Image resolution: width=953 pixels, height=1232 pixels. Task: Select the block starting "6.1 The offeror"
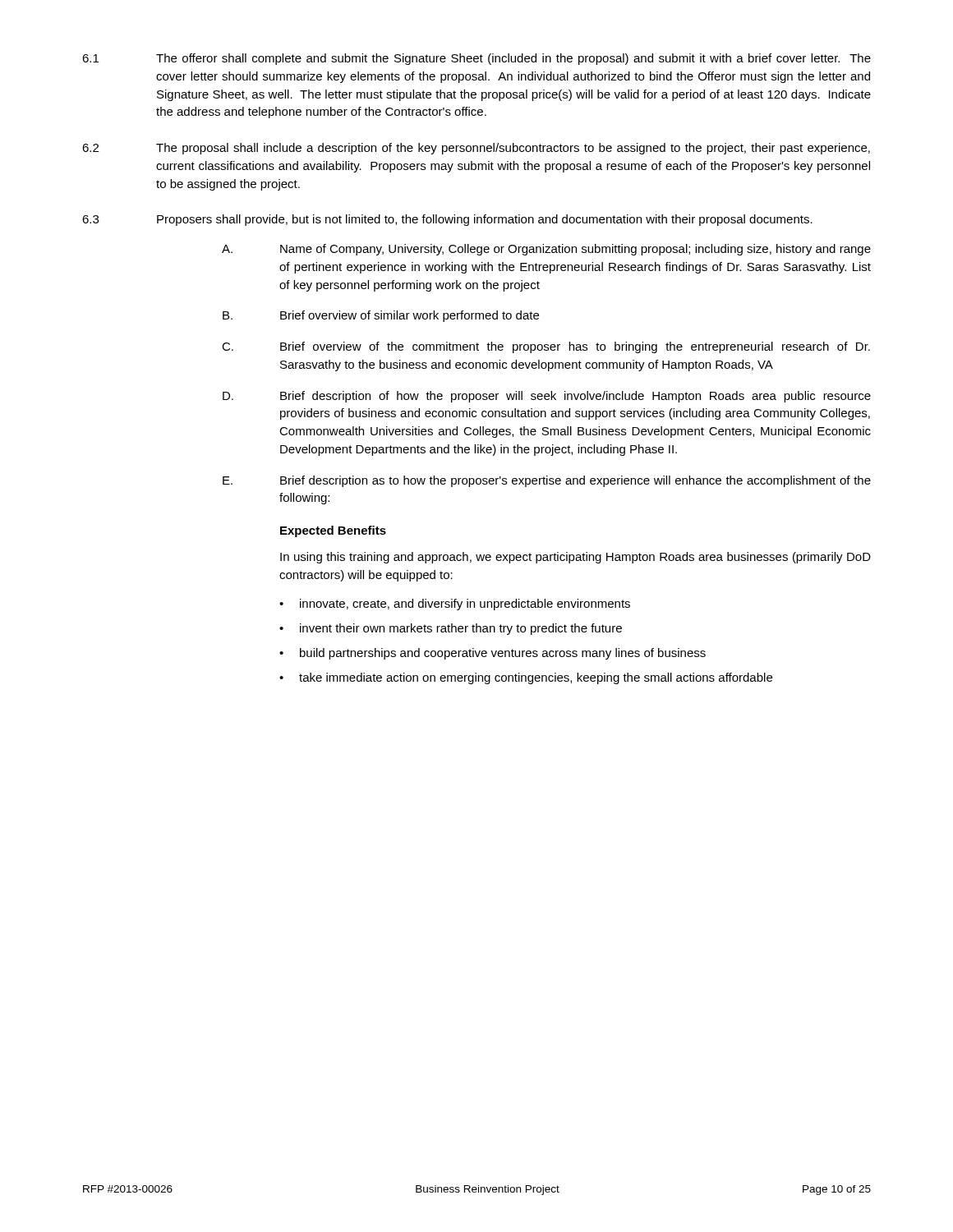[476, 85]
